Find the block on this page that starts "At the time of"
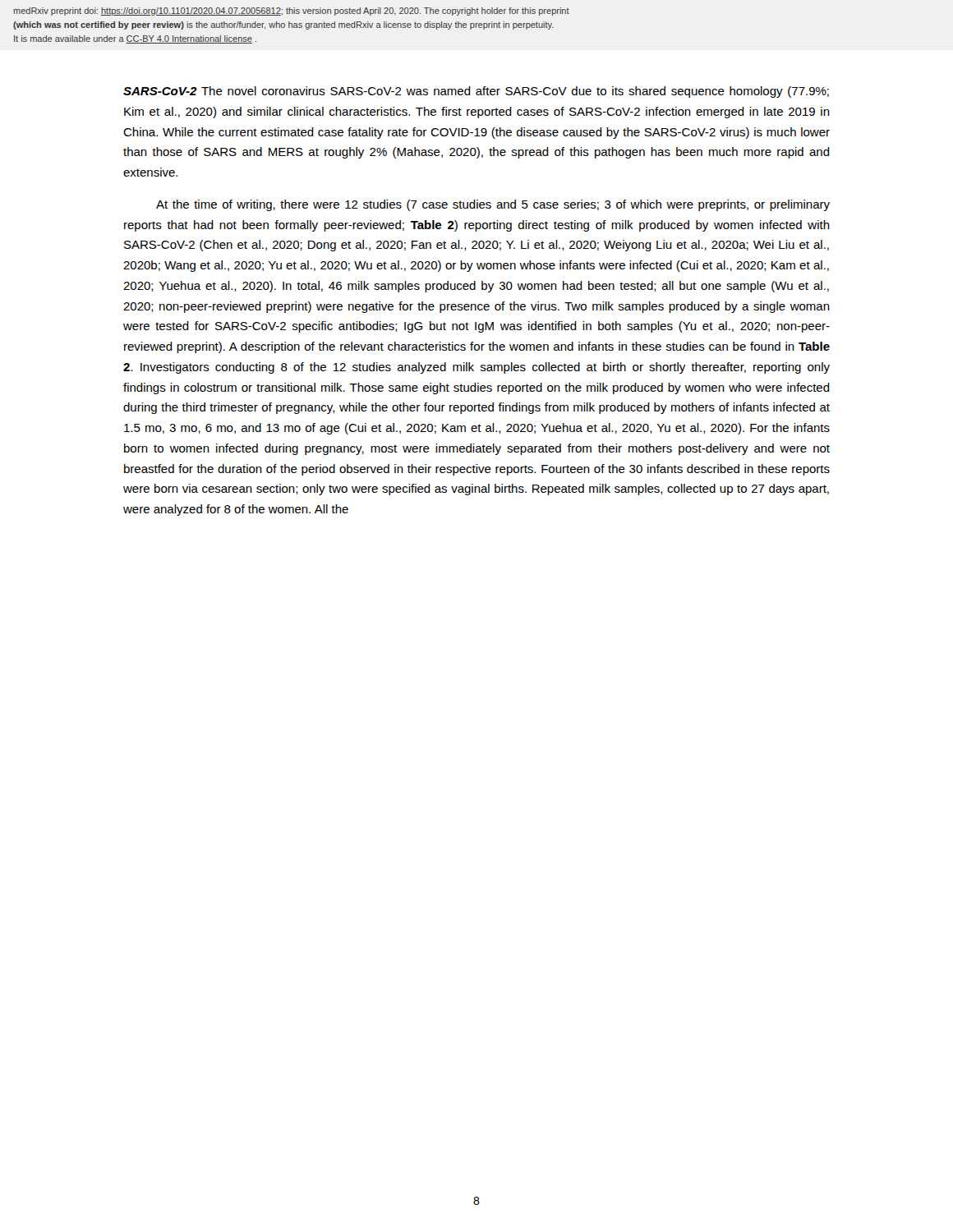 pyautogui.click(x=476, y=357)
